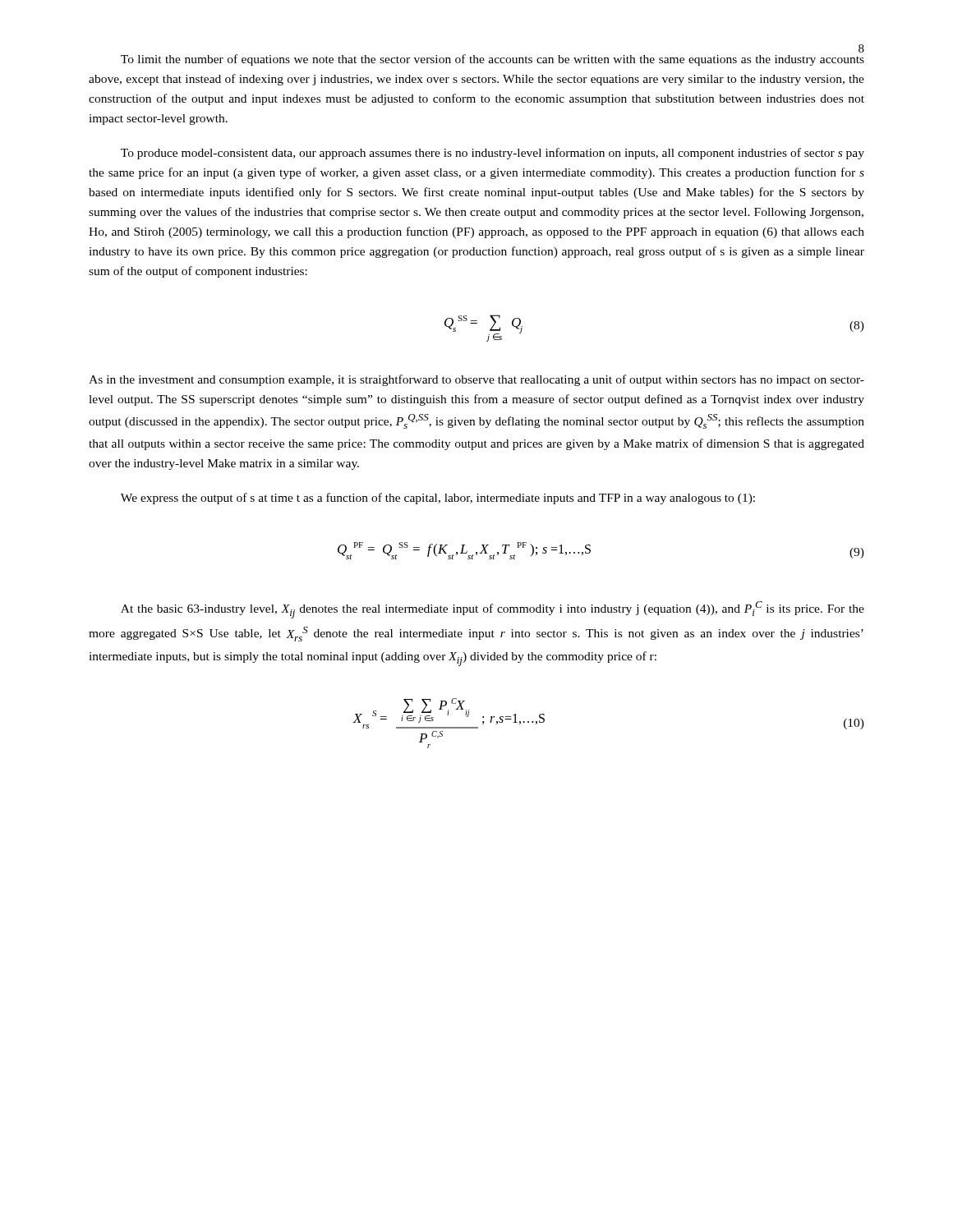Find the block on this page that starts "To limit the number of"
953x1232 pixels.
[476, 89]
